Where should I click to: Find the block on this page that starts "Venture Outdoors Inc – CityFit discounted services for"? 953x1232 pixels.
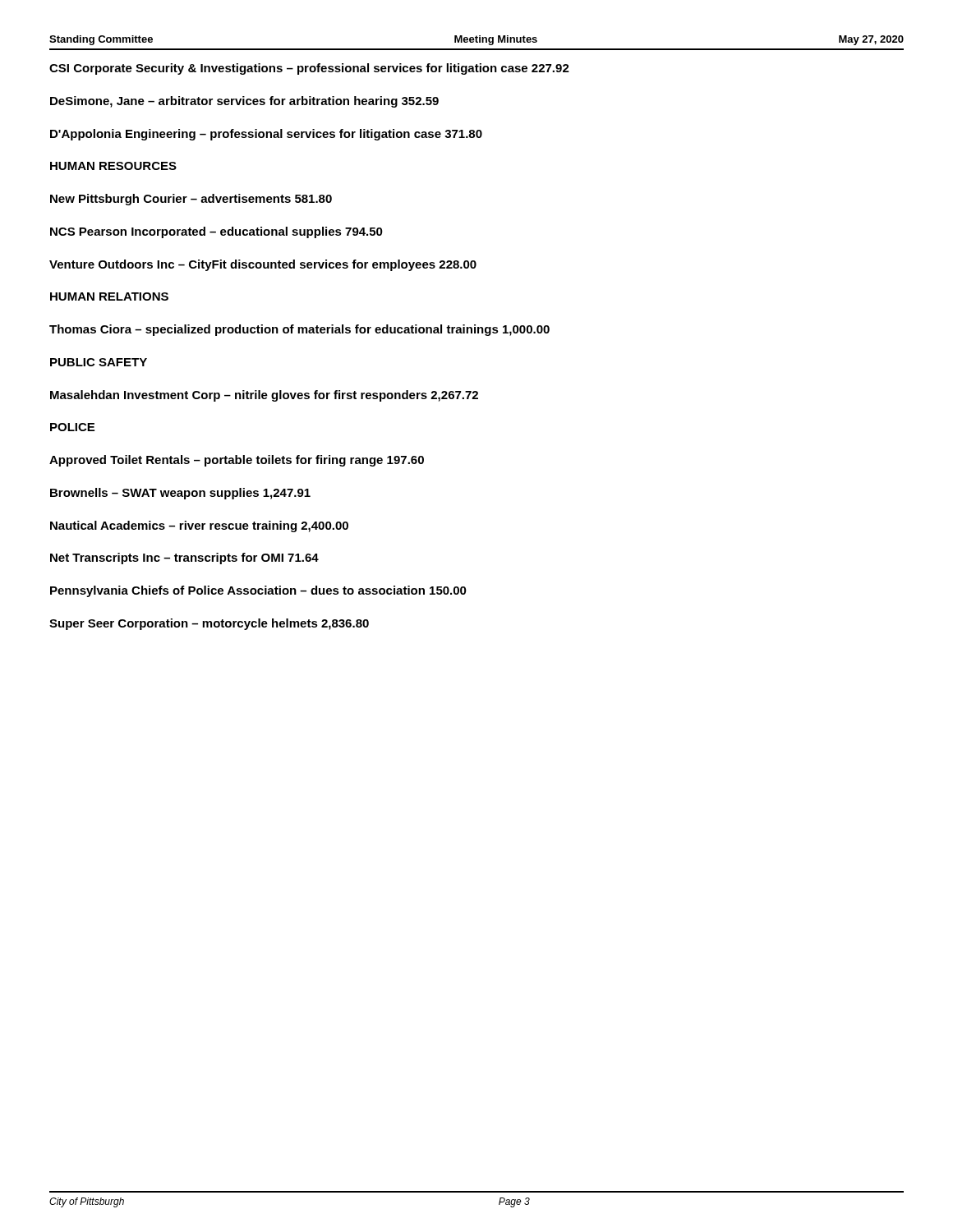coord(263,264)
